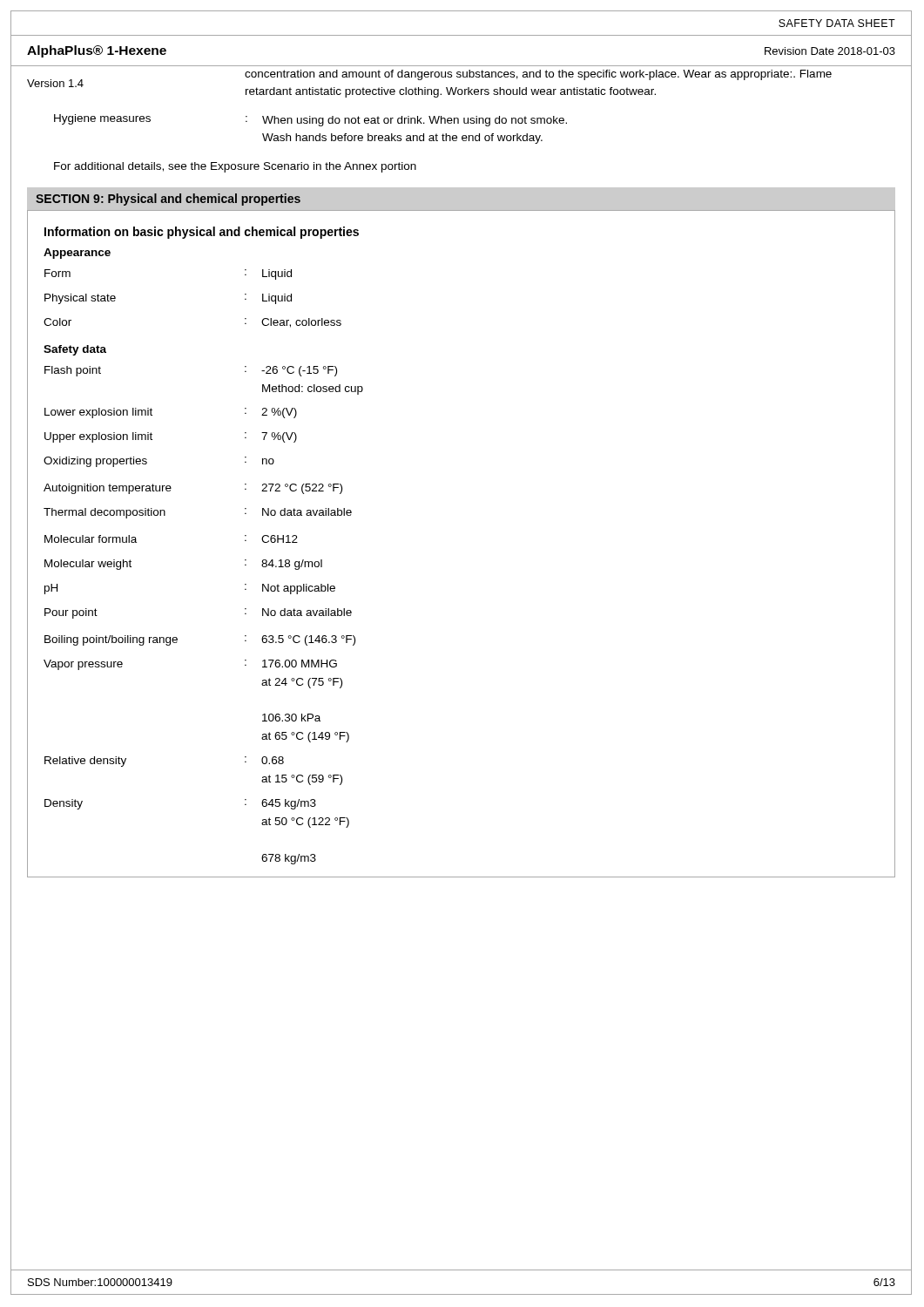Click where it says "Not applicable"
The height and width of the screenshot is (1307, 924).
click(x=299, y=588)
